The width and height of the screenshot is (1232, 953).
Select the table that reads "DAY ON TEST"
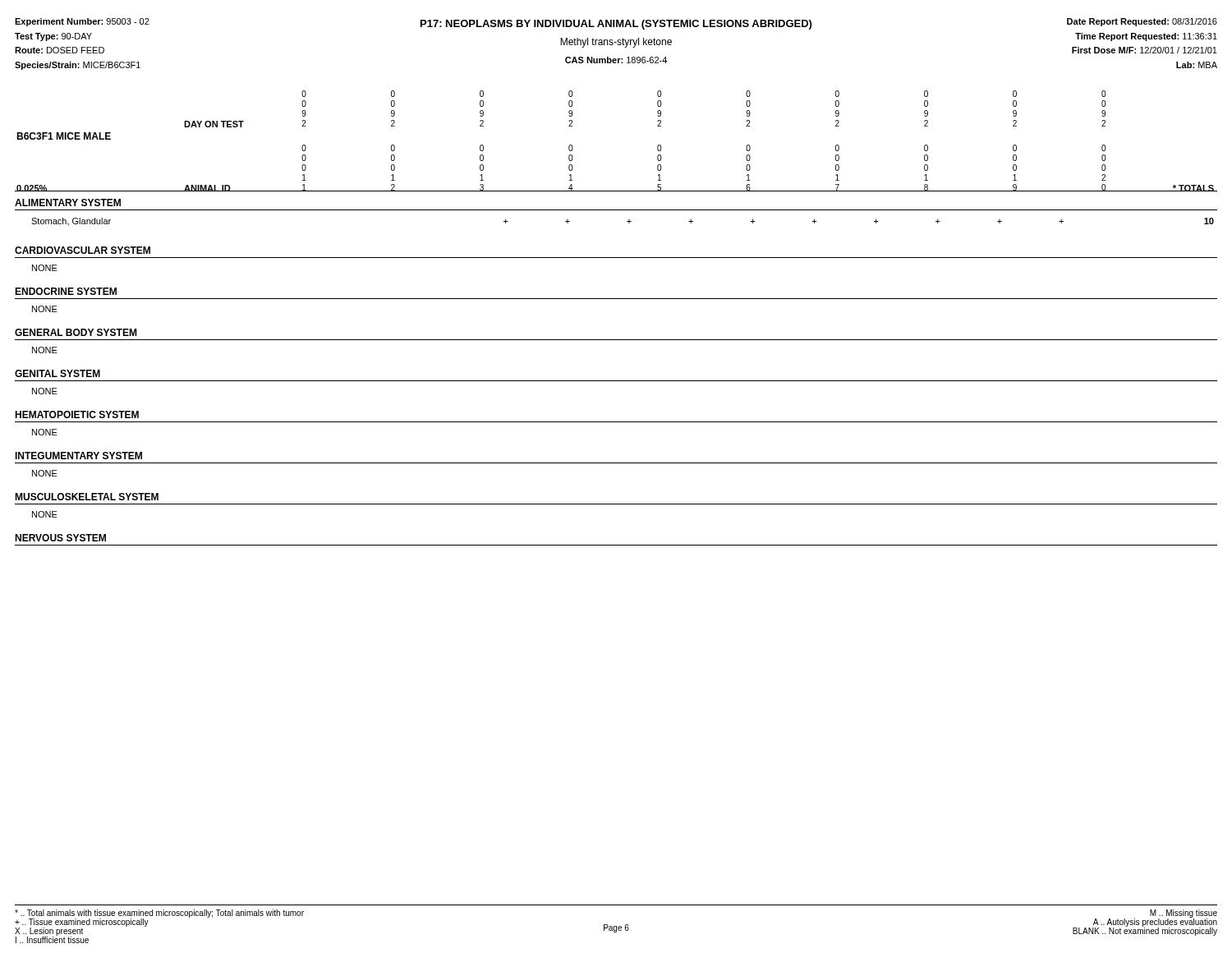point(616,143)
